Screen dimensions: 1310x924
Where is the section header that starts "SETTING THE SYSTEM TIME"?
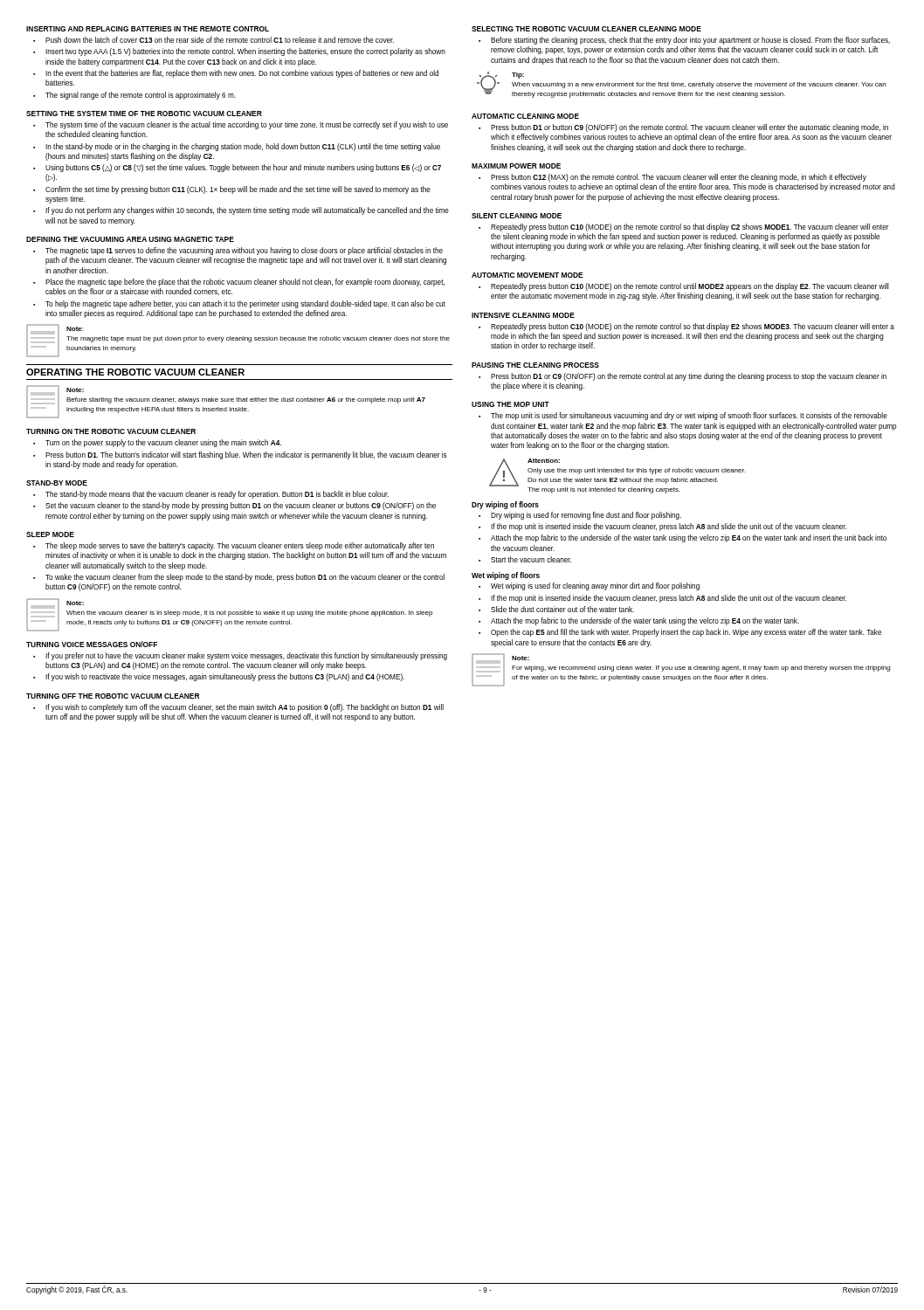point(144,113)
